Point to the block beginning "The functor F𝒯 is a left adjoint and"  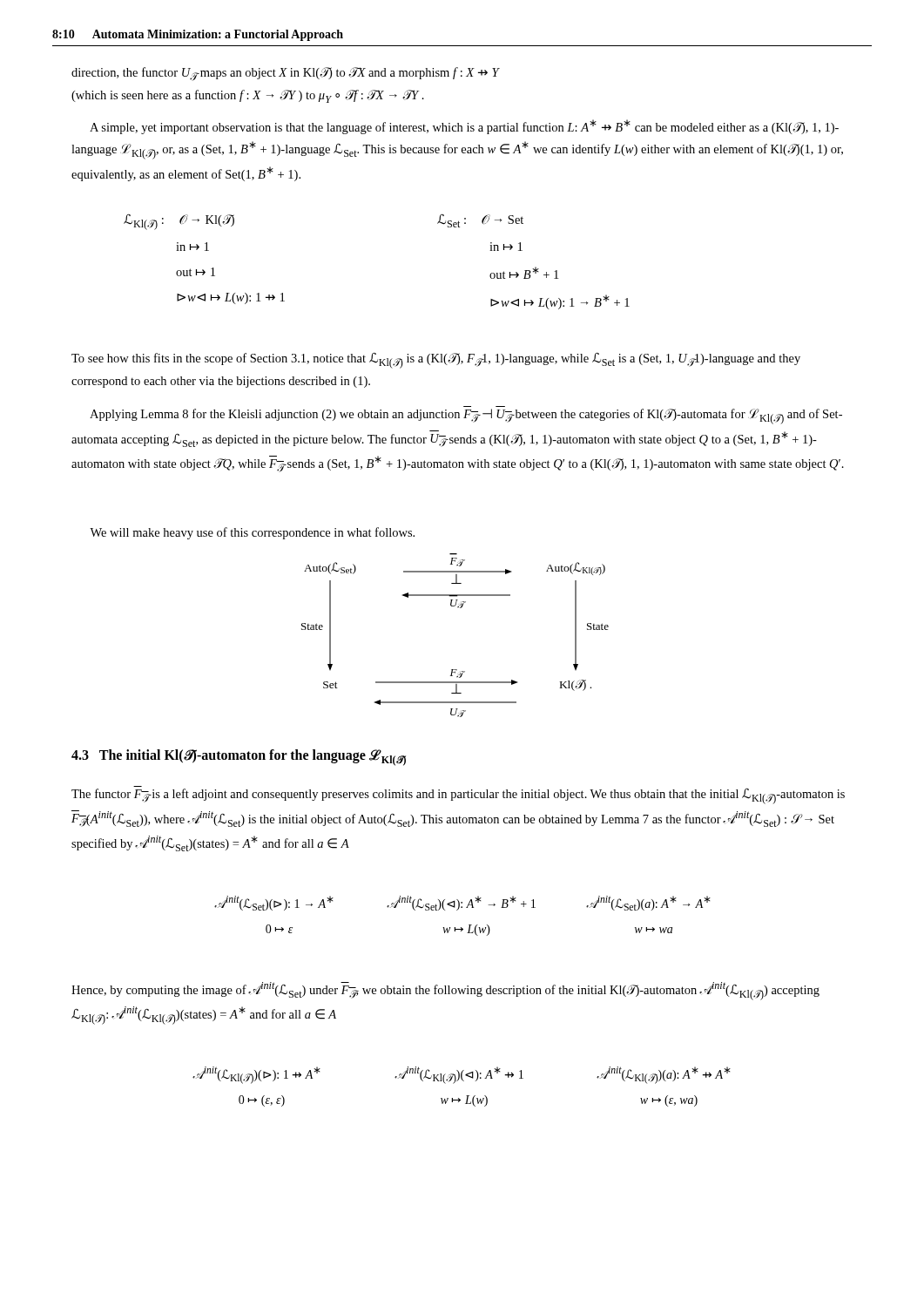pyautogui.click(x=458, y=820)
